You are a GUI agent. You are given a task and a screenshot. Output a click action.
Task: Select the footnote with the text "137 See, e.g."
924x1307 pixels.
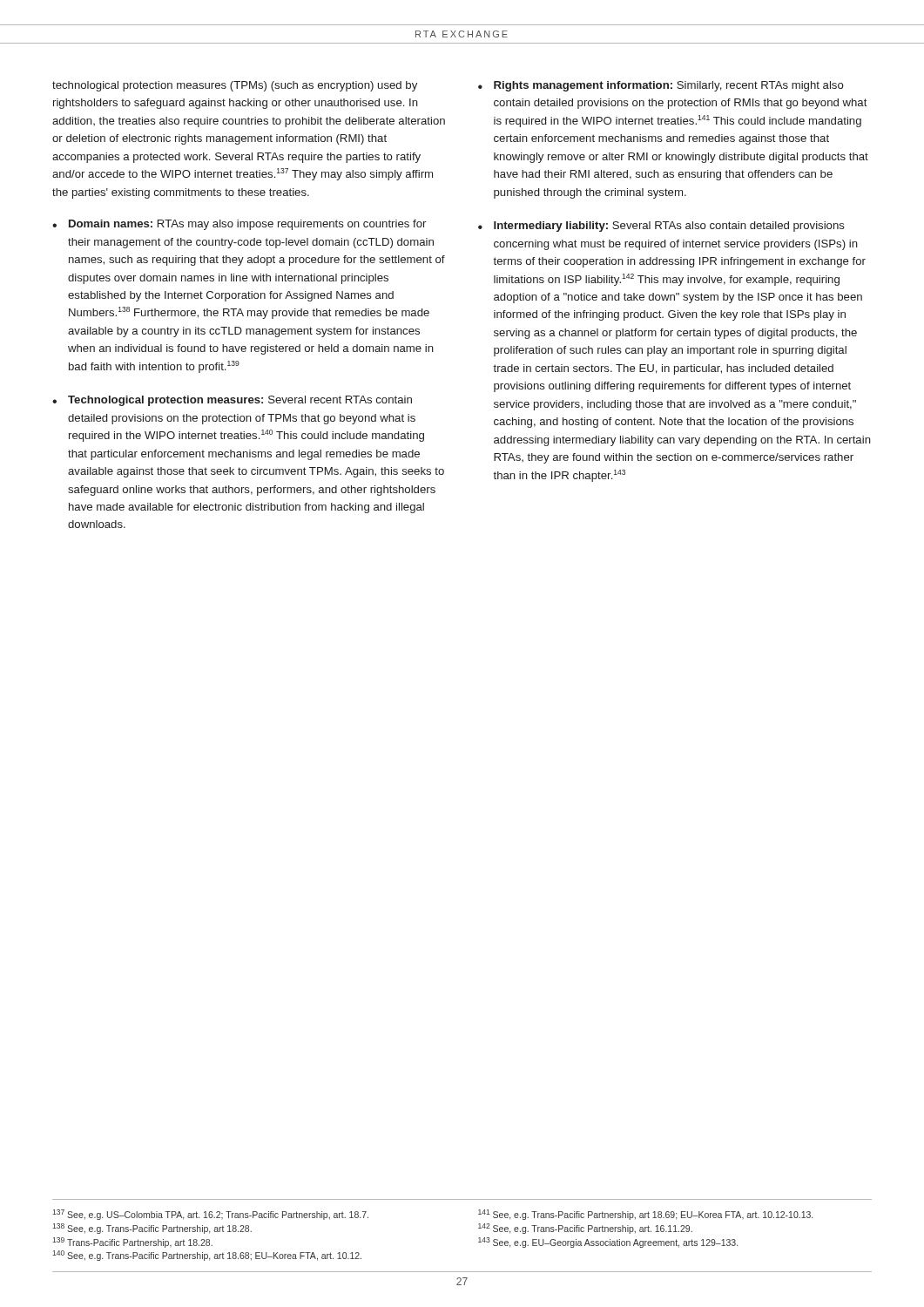[211, 1235]
